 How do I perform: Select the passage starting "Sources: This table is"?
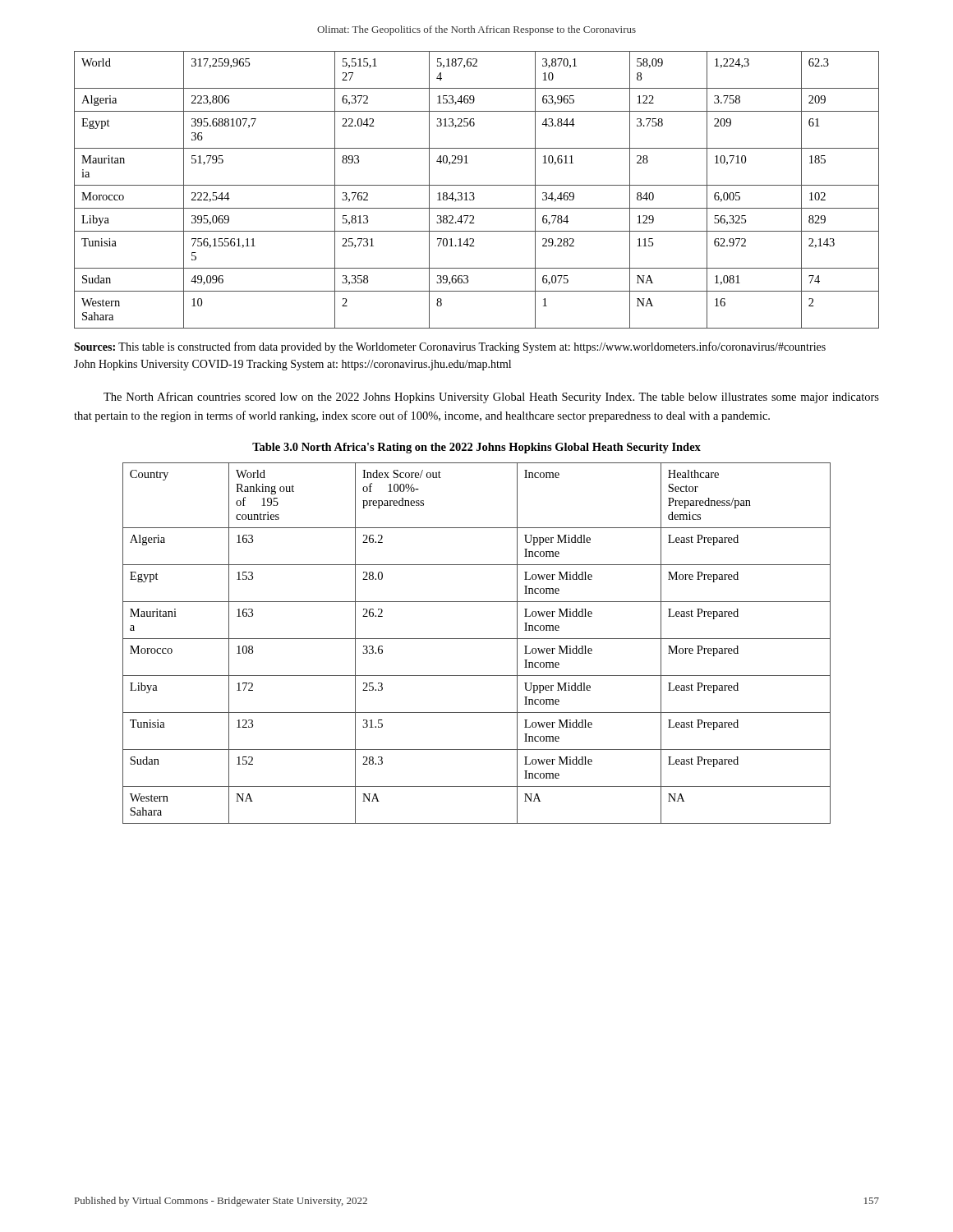450,356
